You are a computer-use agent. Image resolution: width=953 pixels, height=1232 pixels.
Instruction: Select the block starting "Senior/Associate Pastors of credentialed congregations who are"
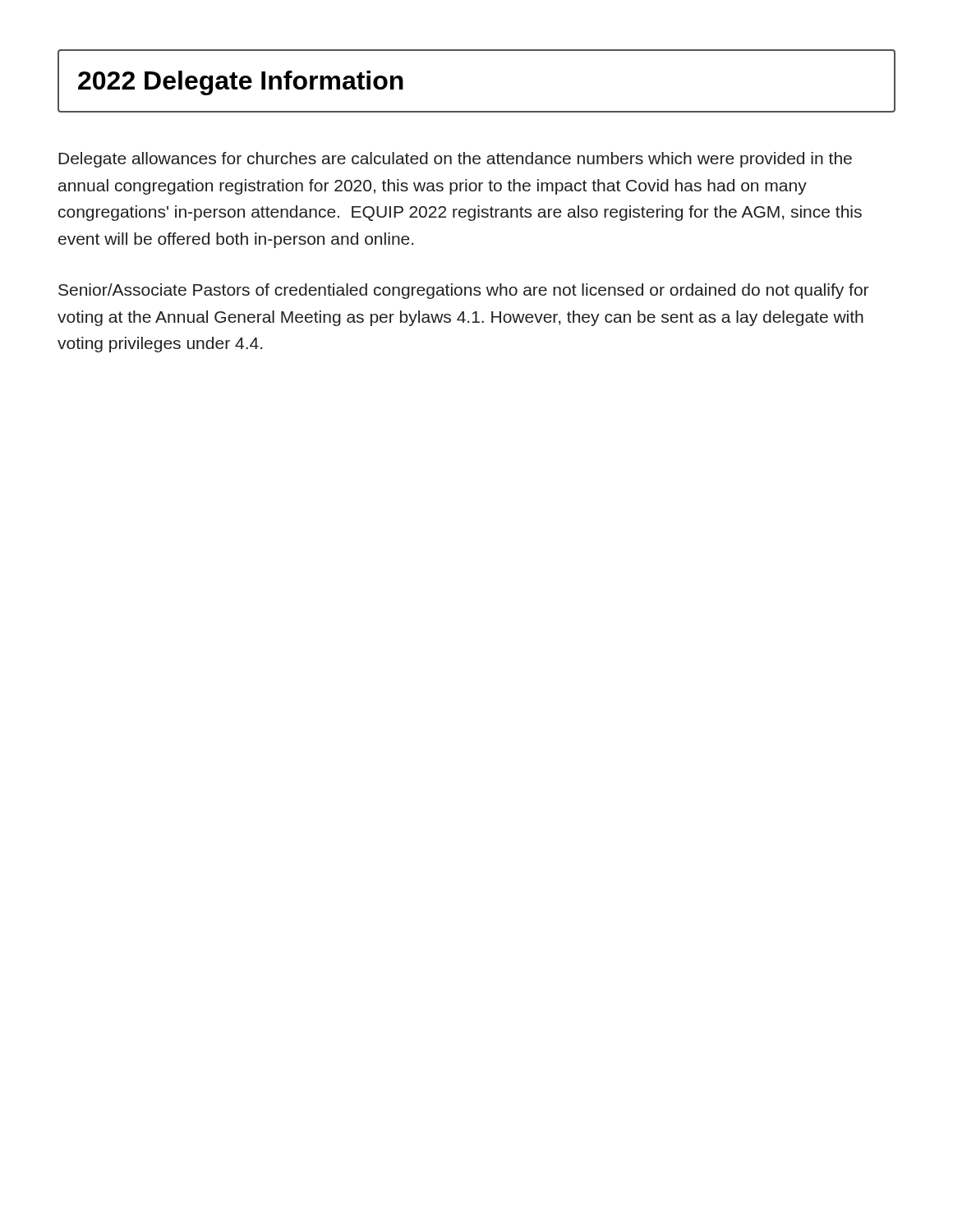pos(463,316)
